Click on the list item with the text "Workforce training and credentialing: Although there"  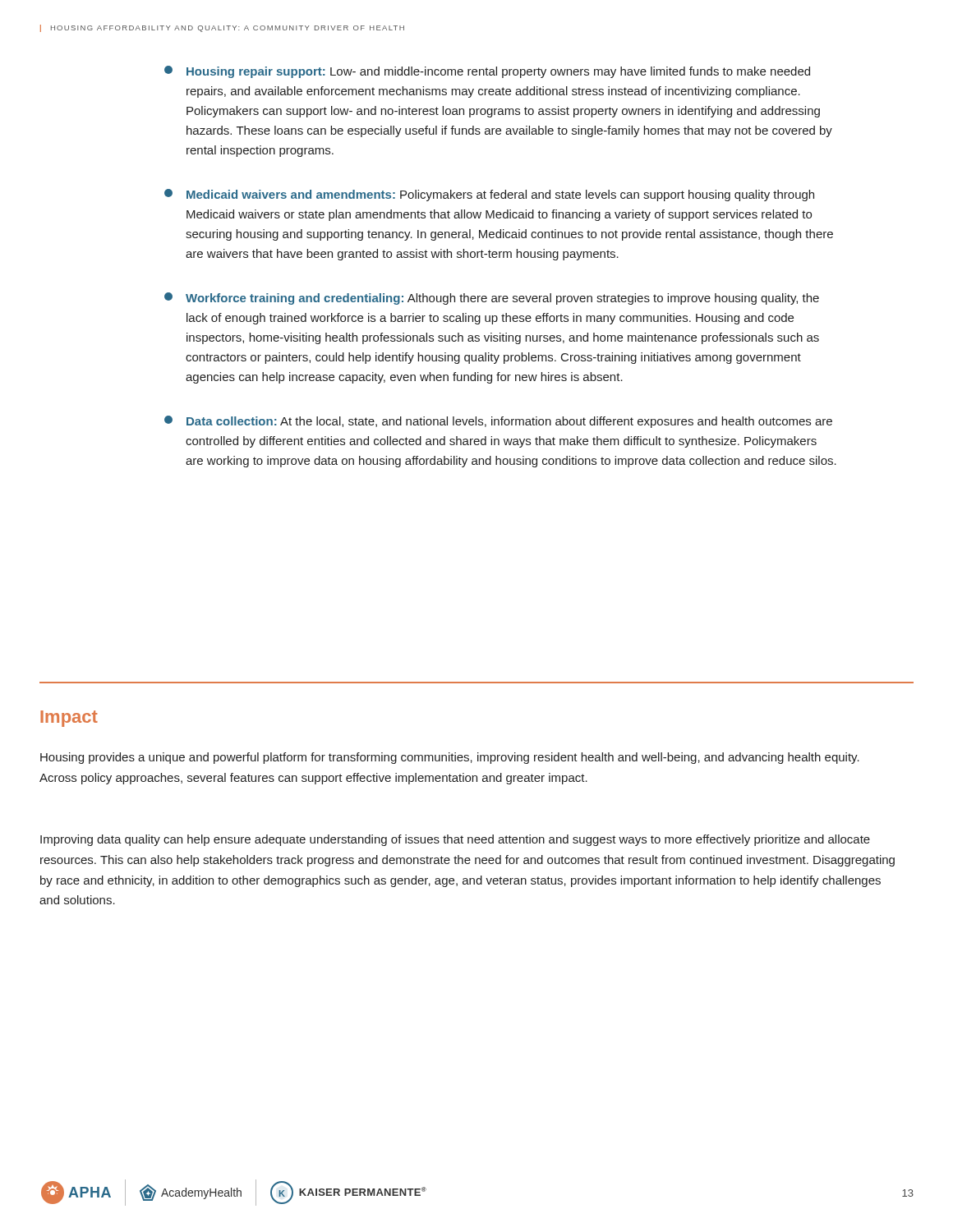pos(501,338)
